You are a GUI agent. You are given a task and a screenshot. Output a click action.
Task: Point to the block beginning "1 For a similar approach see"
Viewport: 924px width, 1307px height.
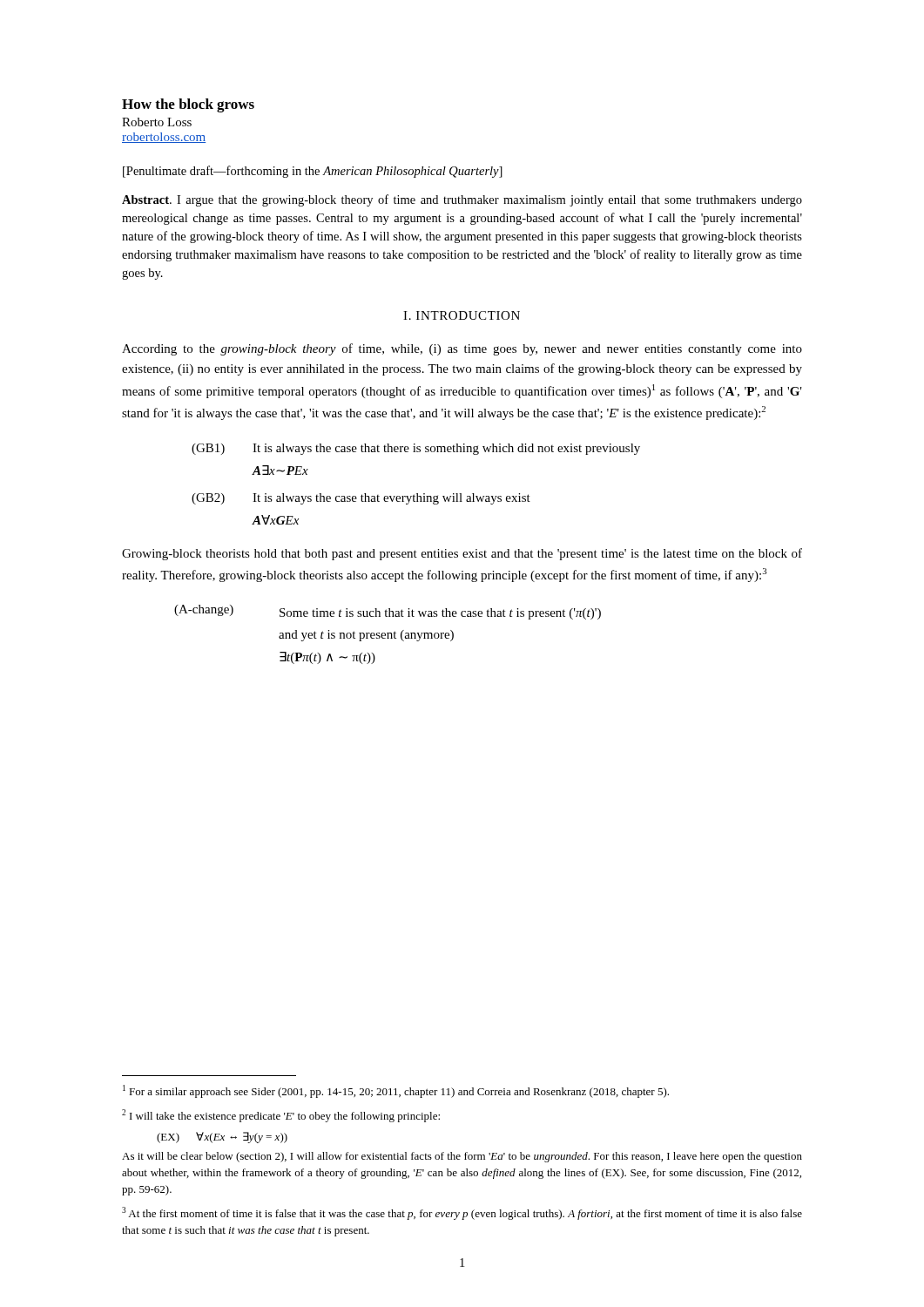point(396,1091)
